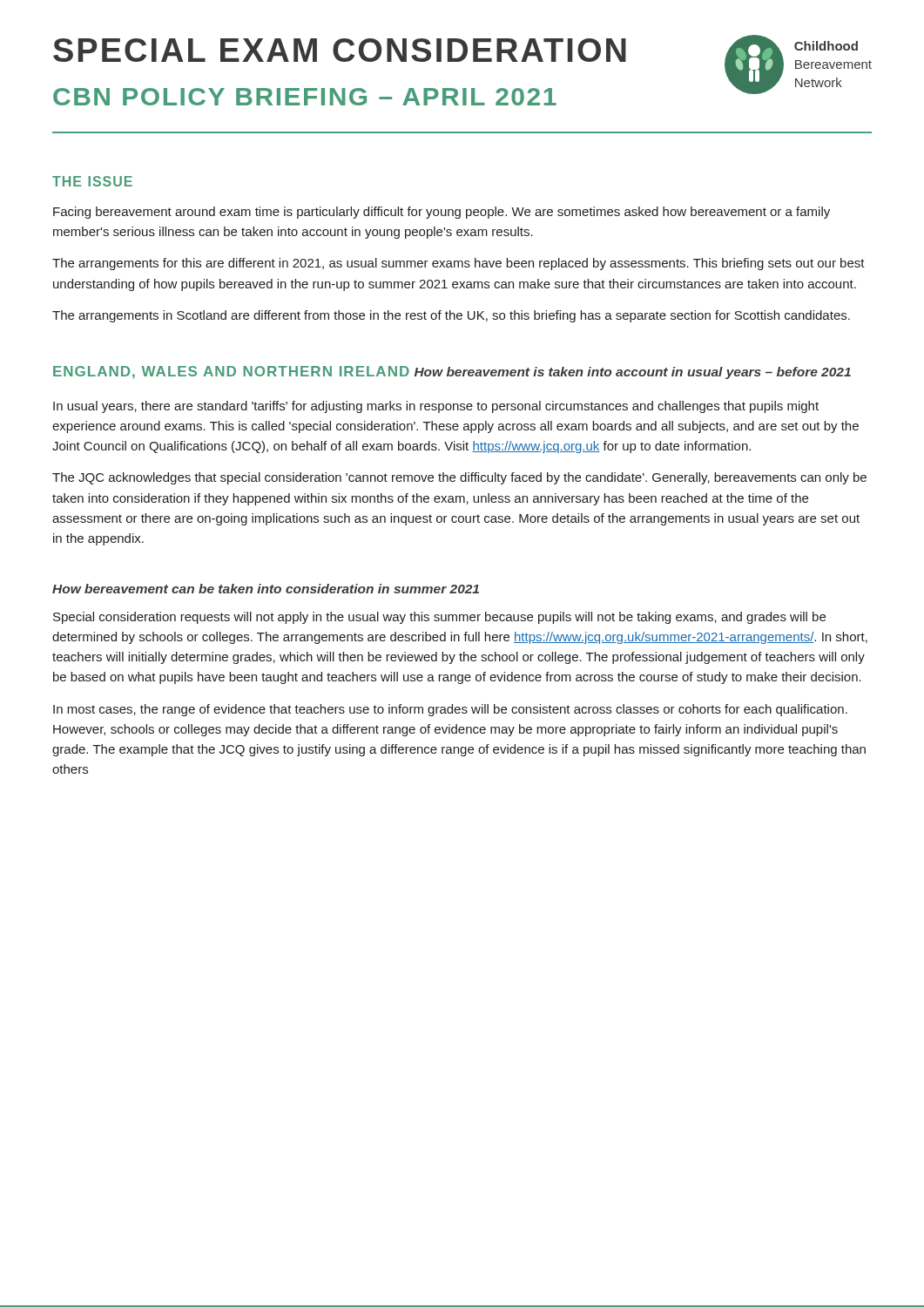Image resolution: width=924 pixels, height=1307 pixels.
Task: Select the title with the text "SPECIAL EXAM CONSIDERATION"
Action: (341, 51)
